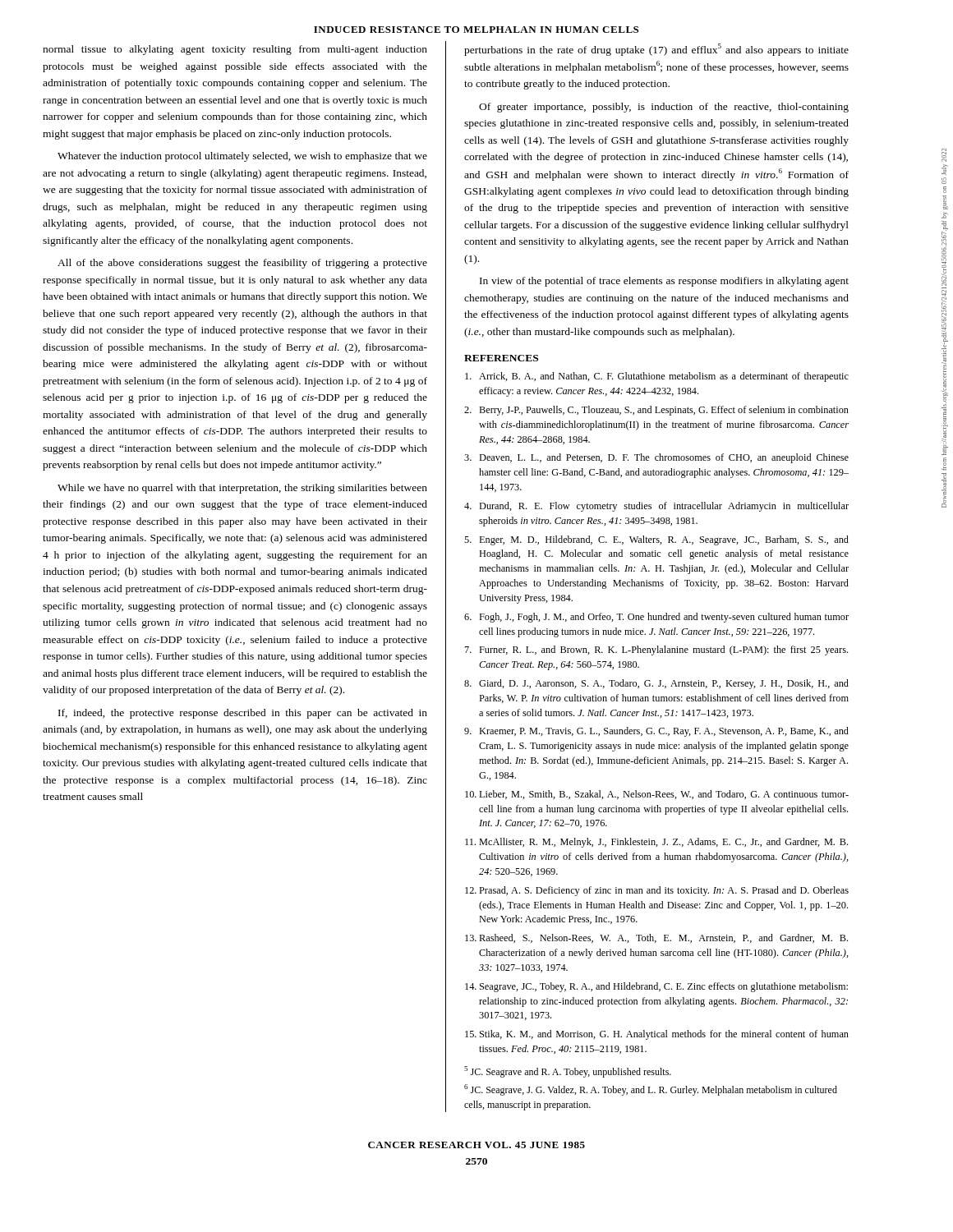The image size is (953, 1232).
Task: Find the block on this page that starts "3. Deaven, L. L.,"
Action: point(656,473)
